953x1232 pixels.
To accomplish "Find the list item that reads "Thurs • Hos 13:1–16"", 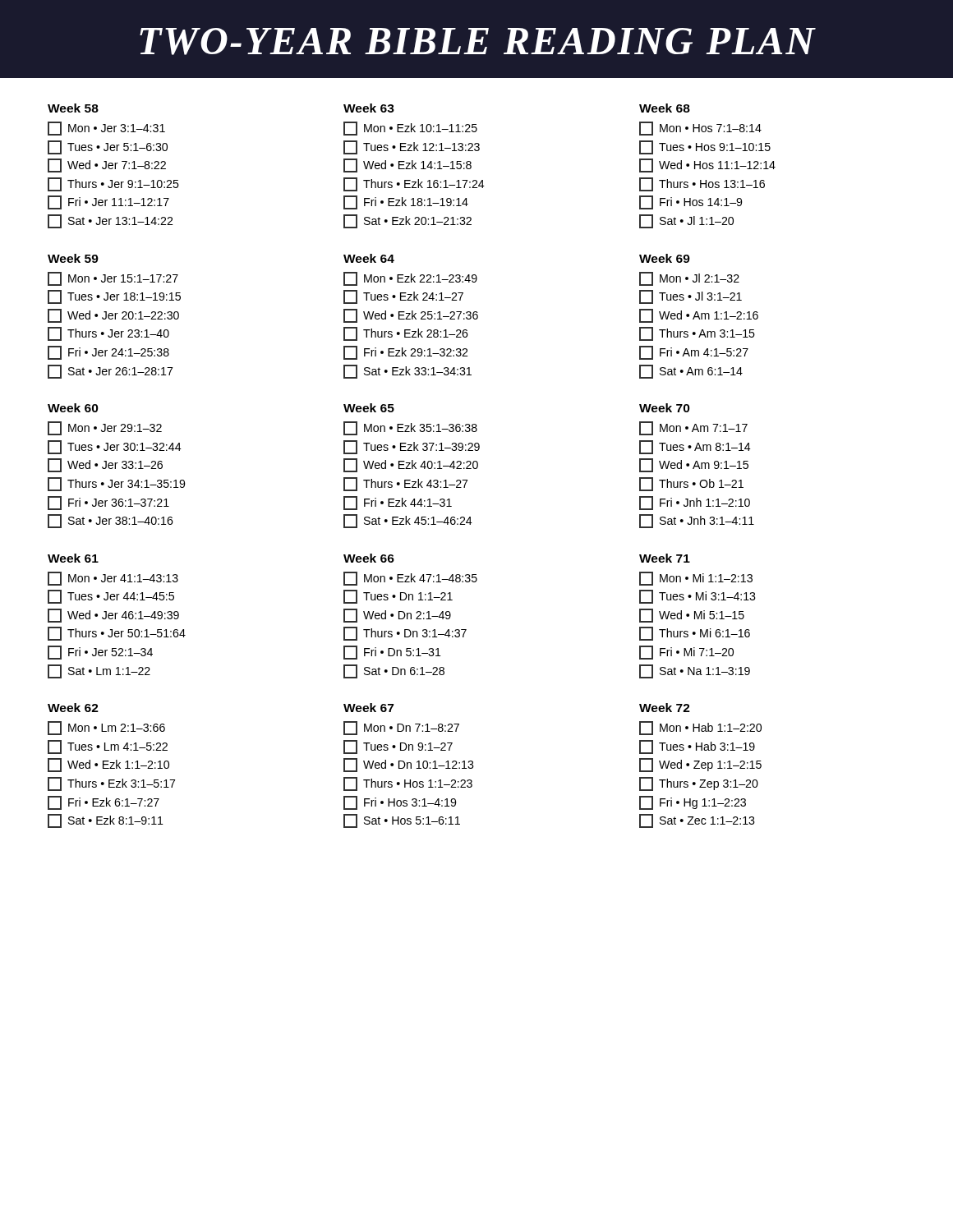I will coord(702,184).
